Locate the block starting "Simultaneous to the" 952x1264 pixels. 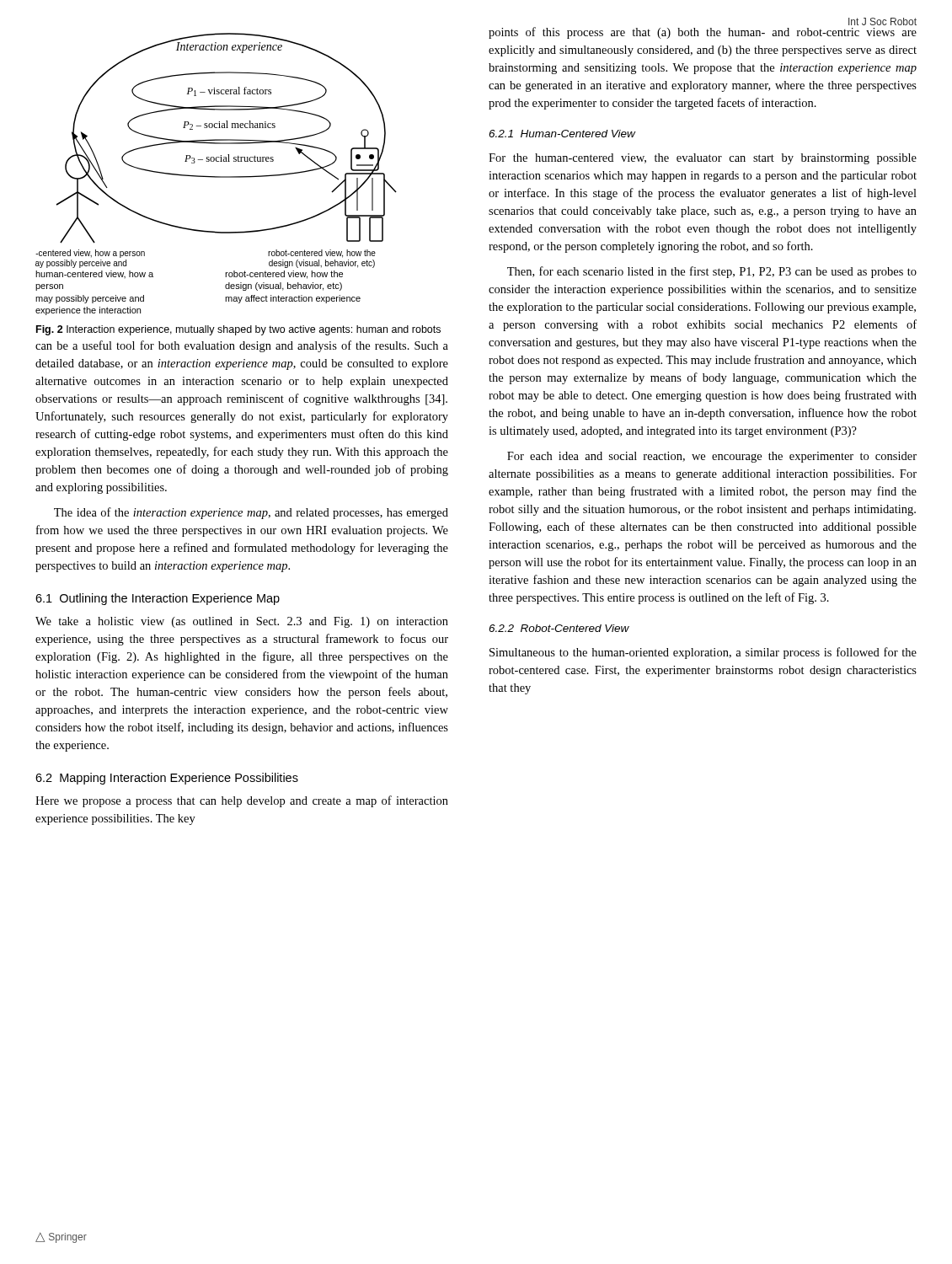pos(703,670)
